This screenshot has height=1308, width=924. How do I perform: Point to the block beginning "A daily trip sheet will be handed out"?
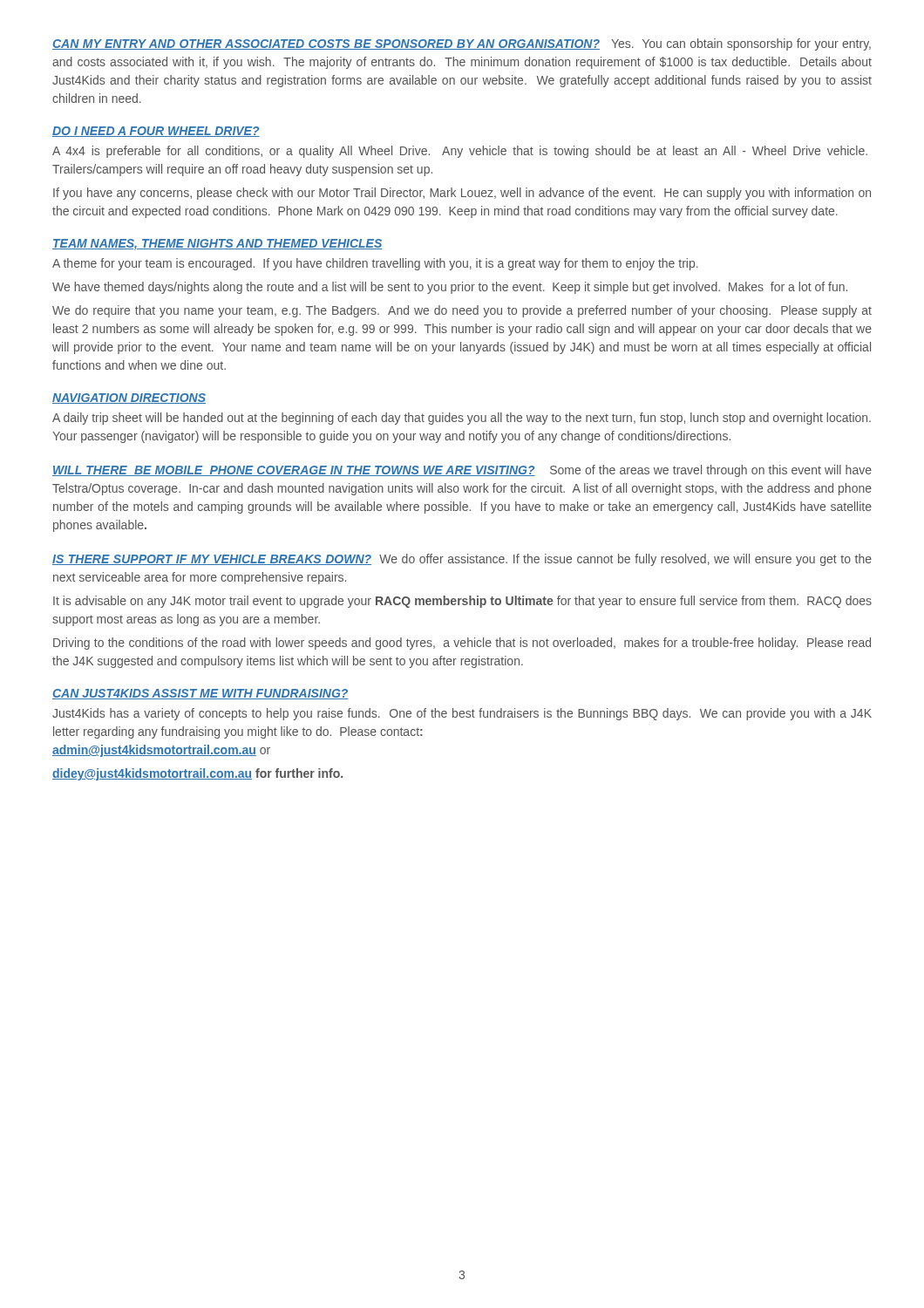click(462, 427)
